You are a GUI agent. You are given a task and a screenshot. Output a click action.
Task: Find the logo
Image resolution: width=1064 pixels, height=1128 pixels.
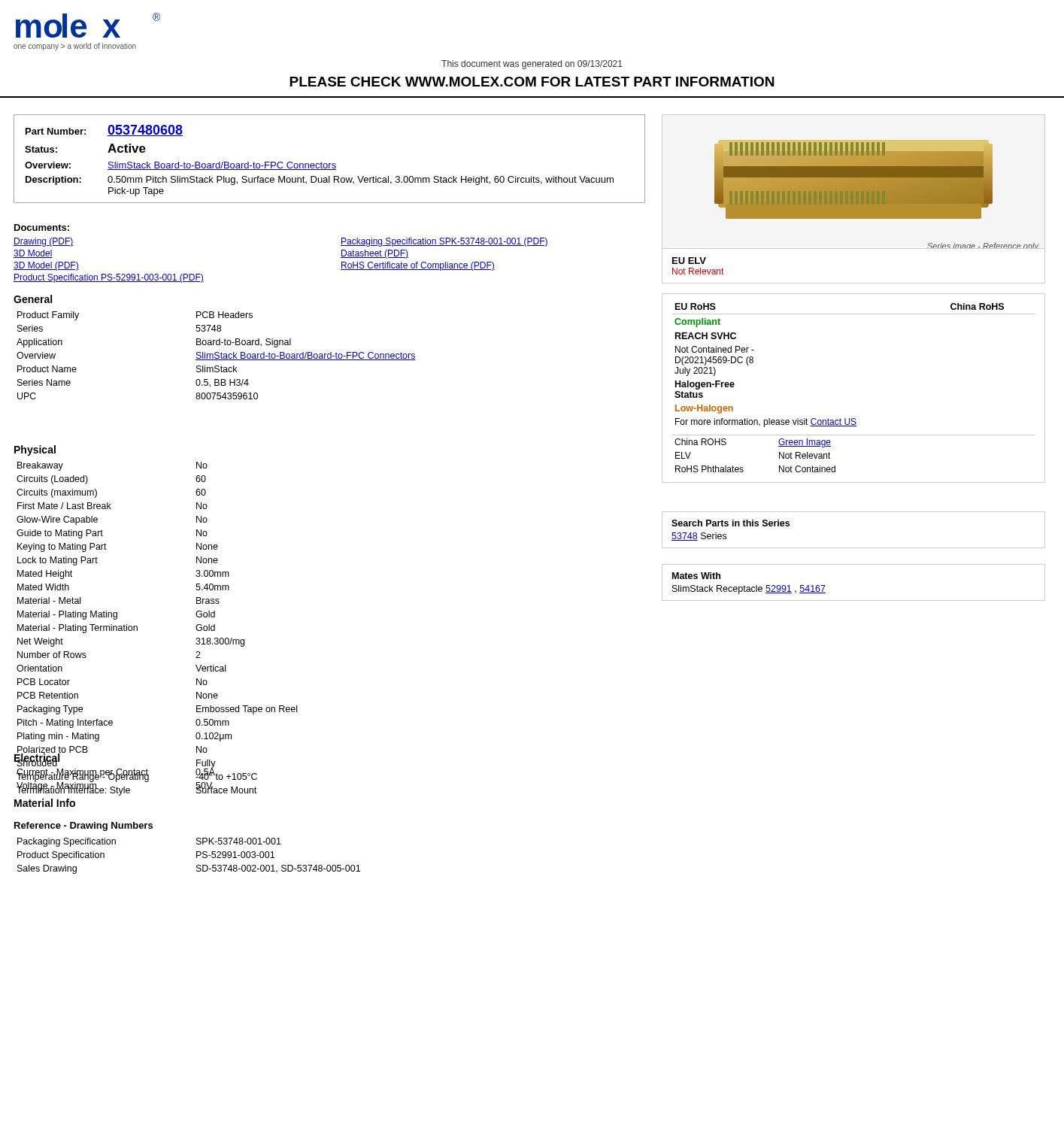[96, 30]
